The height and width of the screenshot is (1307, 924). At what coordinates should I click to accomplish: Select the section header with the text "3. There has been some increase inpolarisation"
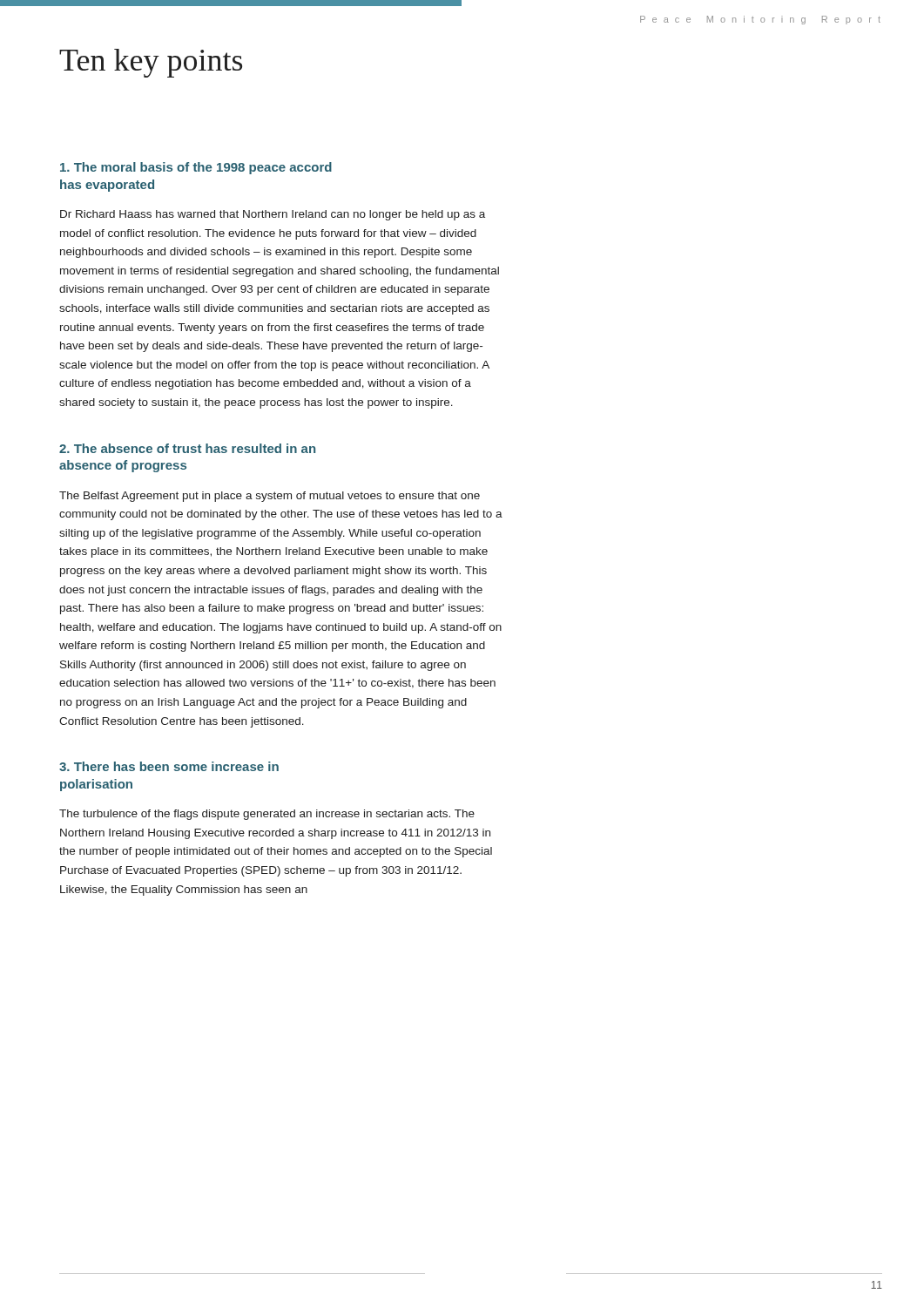pyautogui.click(x=169, y=775)
